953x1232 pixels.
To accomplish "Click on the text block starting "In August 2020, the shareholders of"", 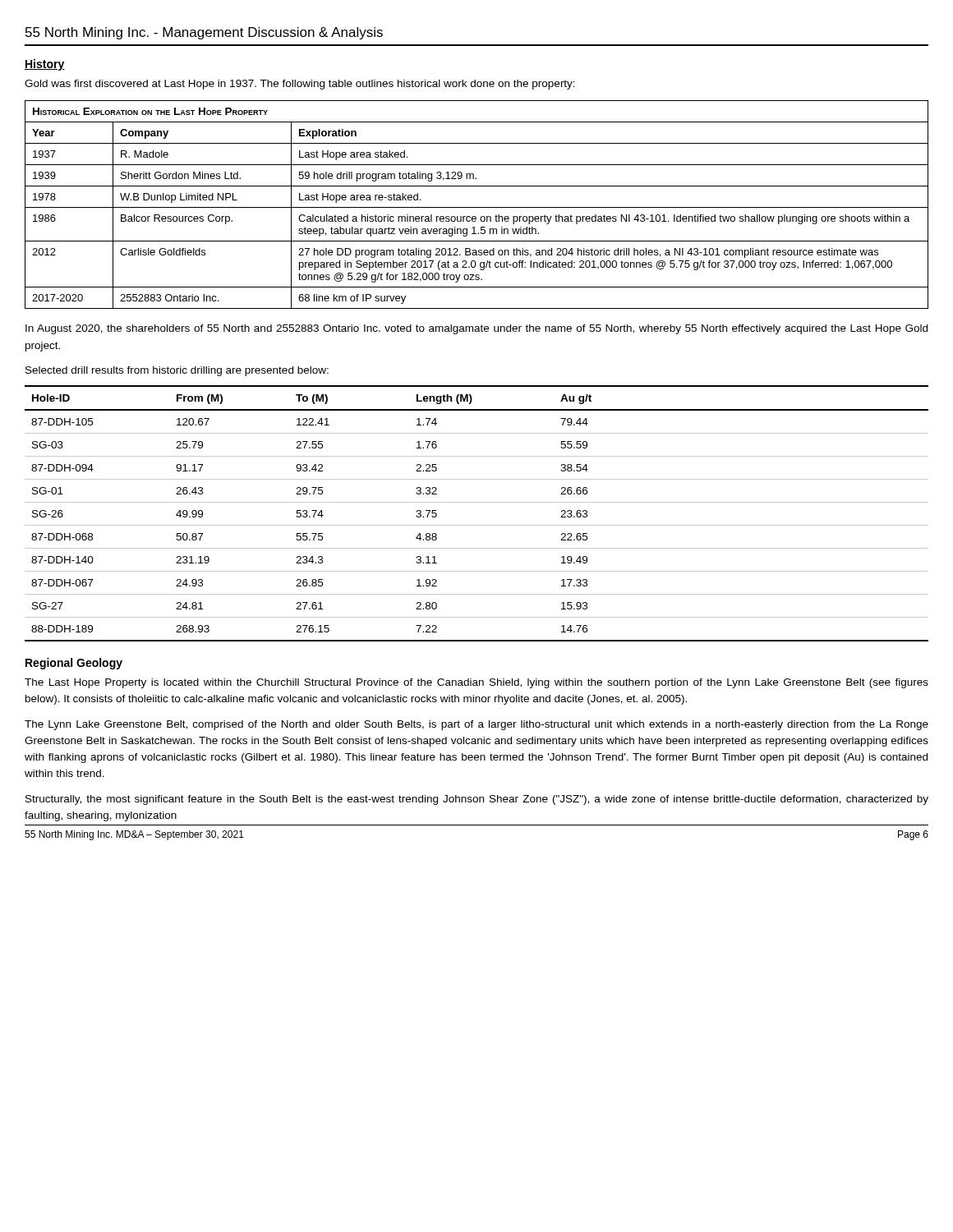I will (x=476, y=337).
